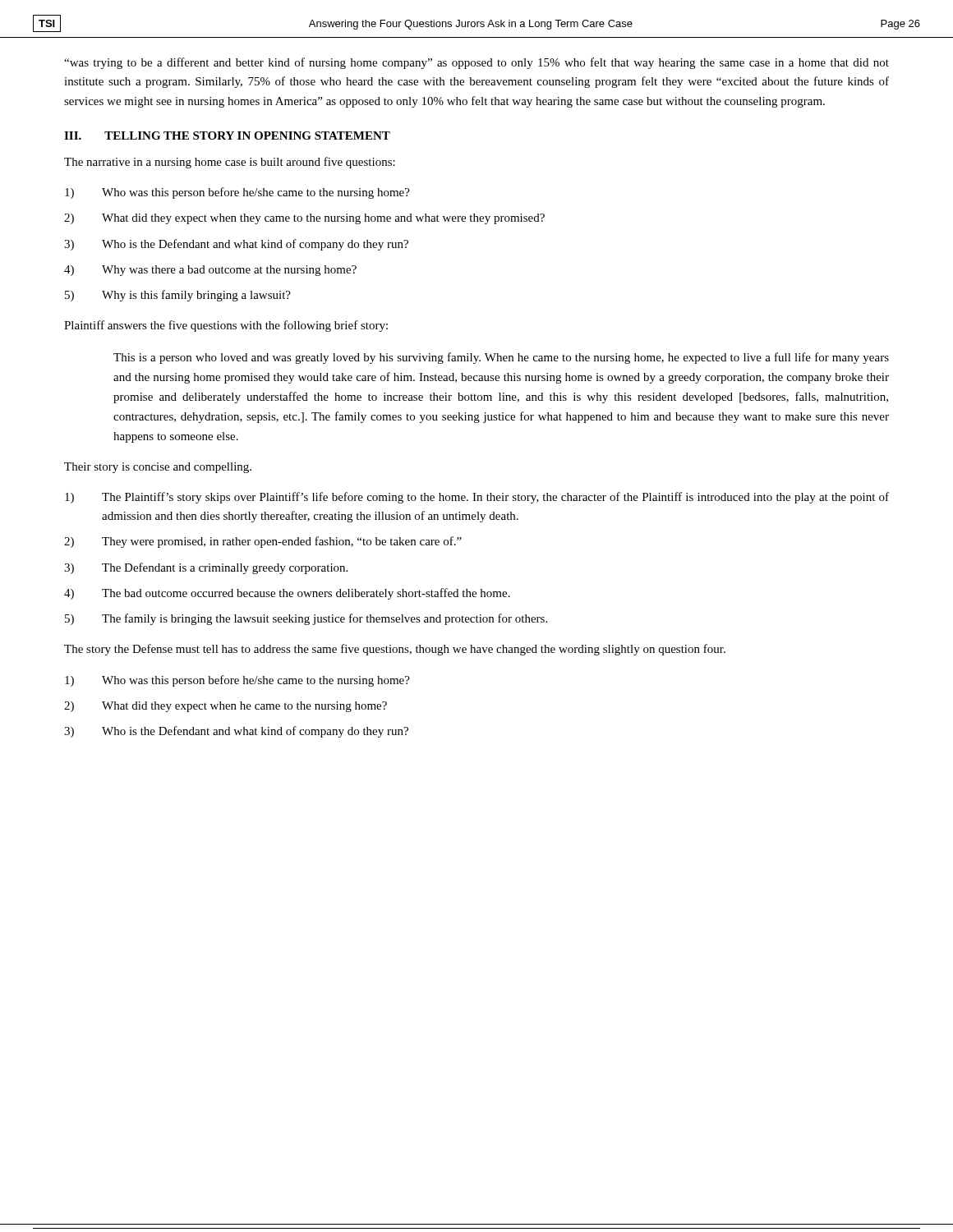This screenshot has height=1232, width=953.
Task: Click on the list item that says "2) They were promised, in rather"
Action: [263, 542]
